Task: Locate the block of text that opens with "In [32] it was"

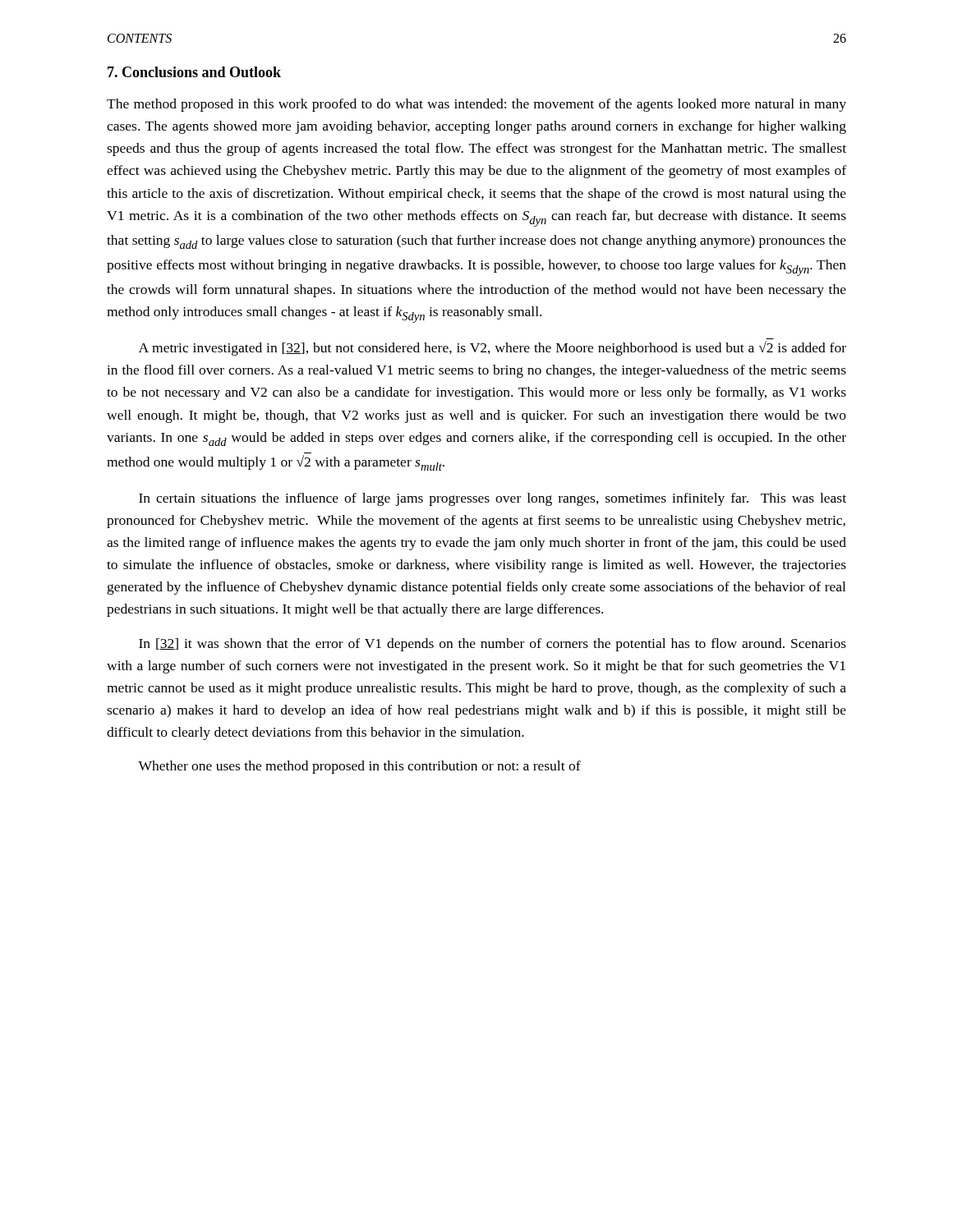Action: 476,688
